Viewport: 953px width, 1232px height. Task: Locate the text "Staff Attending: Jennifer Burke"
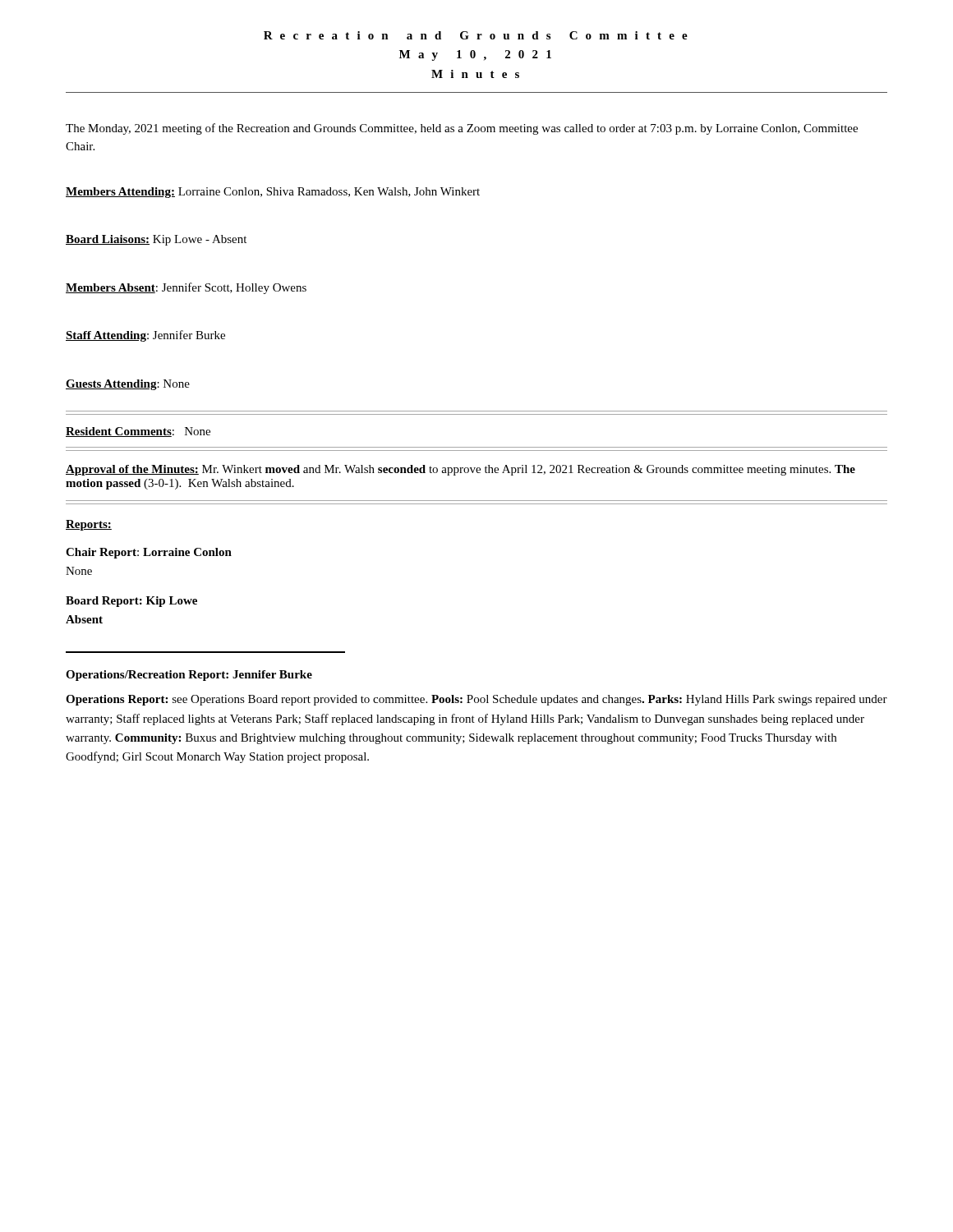[x=146, y=335]
